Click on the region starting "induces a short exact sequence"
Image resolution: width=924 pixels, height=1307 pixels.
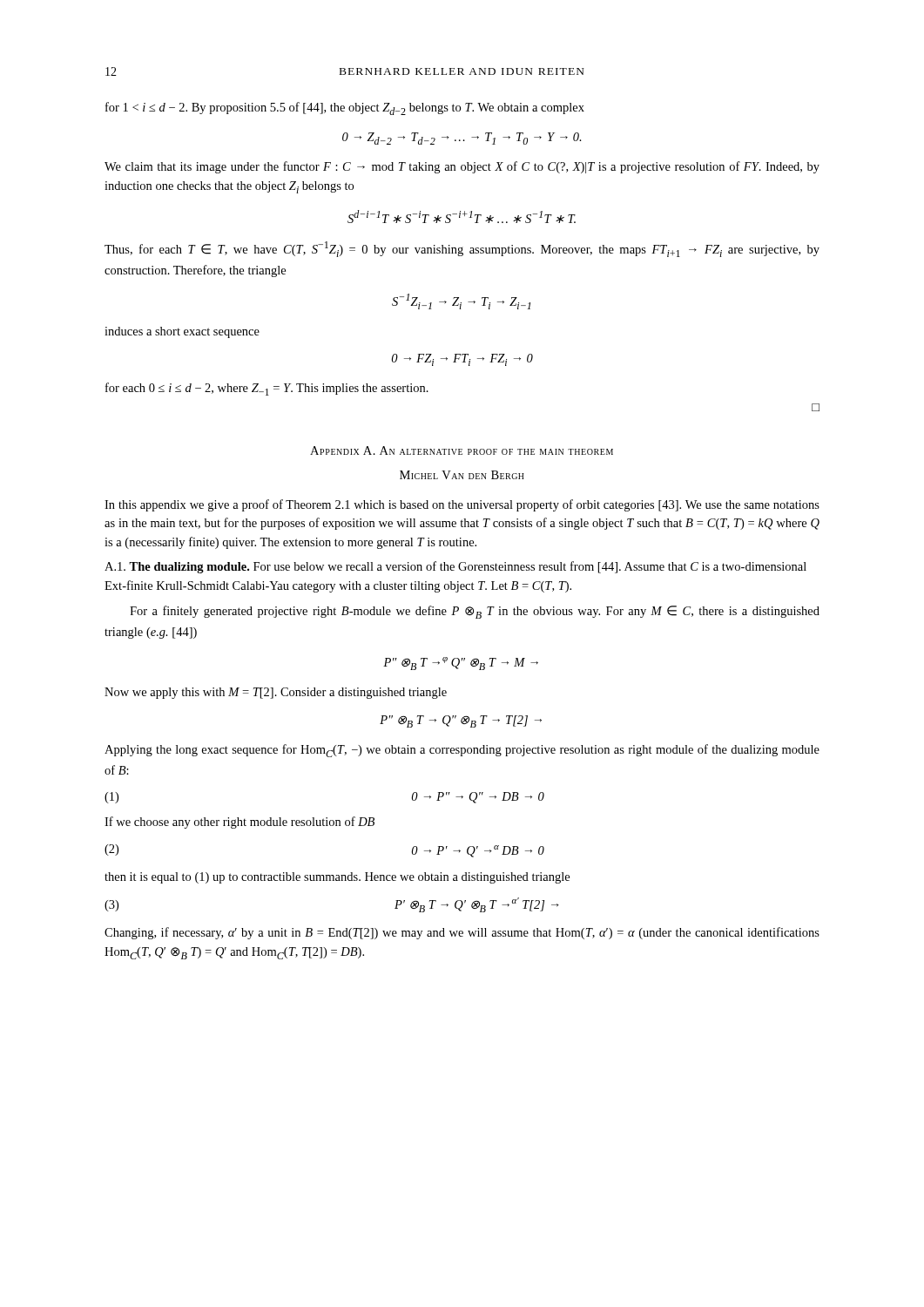pyautogui.click(x=182, y=331)
